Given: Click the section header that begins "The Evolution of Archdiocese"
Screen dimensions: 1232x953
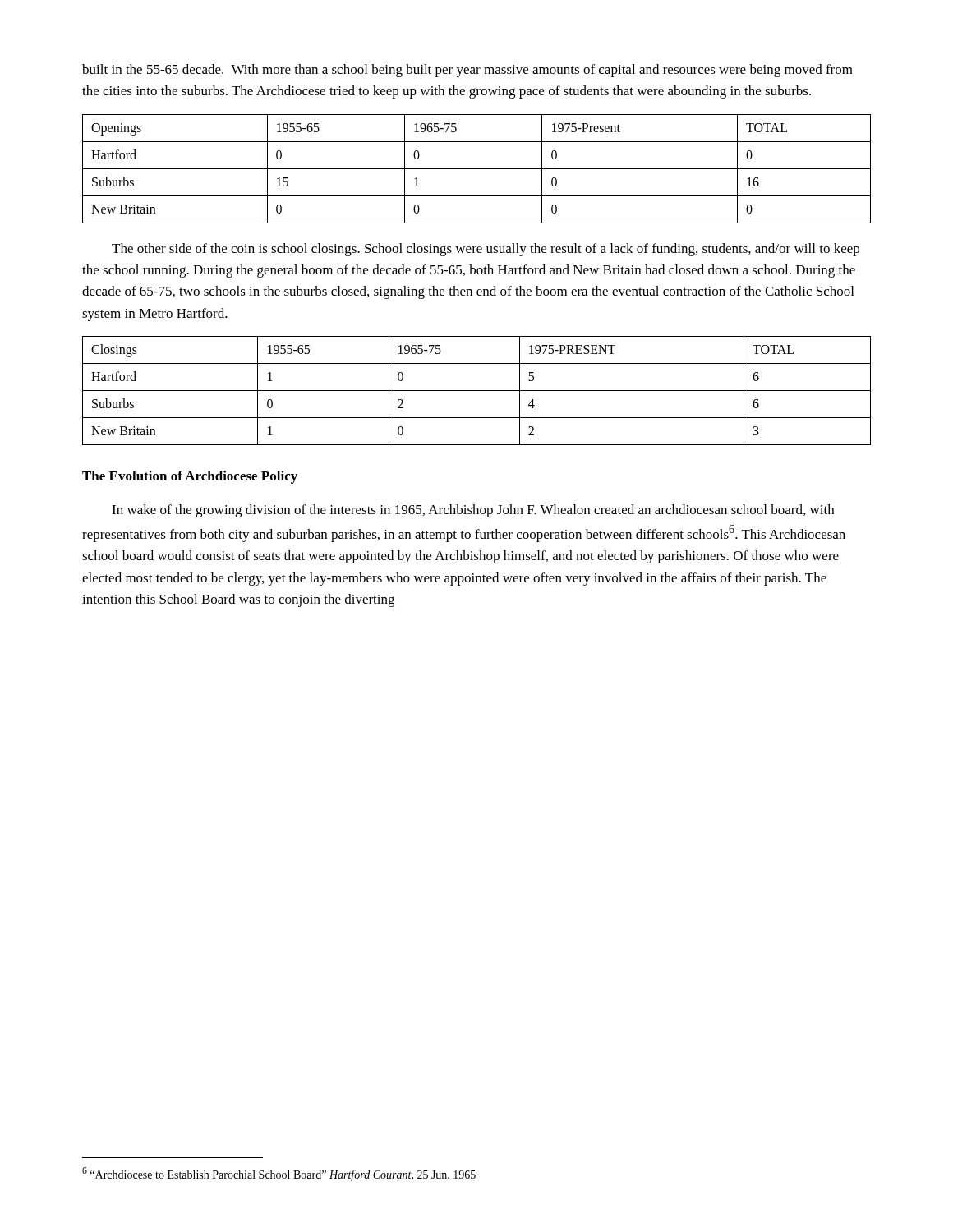Looking at the screenshot, I should (x=190, y=476).
